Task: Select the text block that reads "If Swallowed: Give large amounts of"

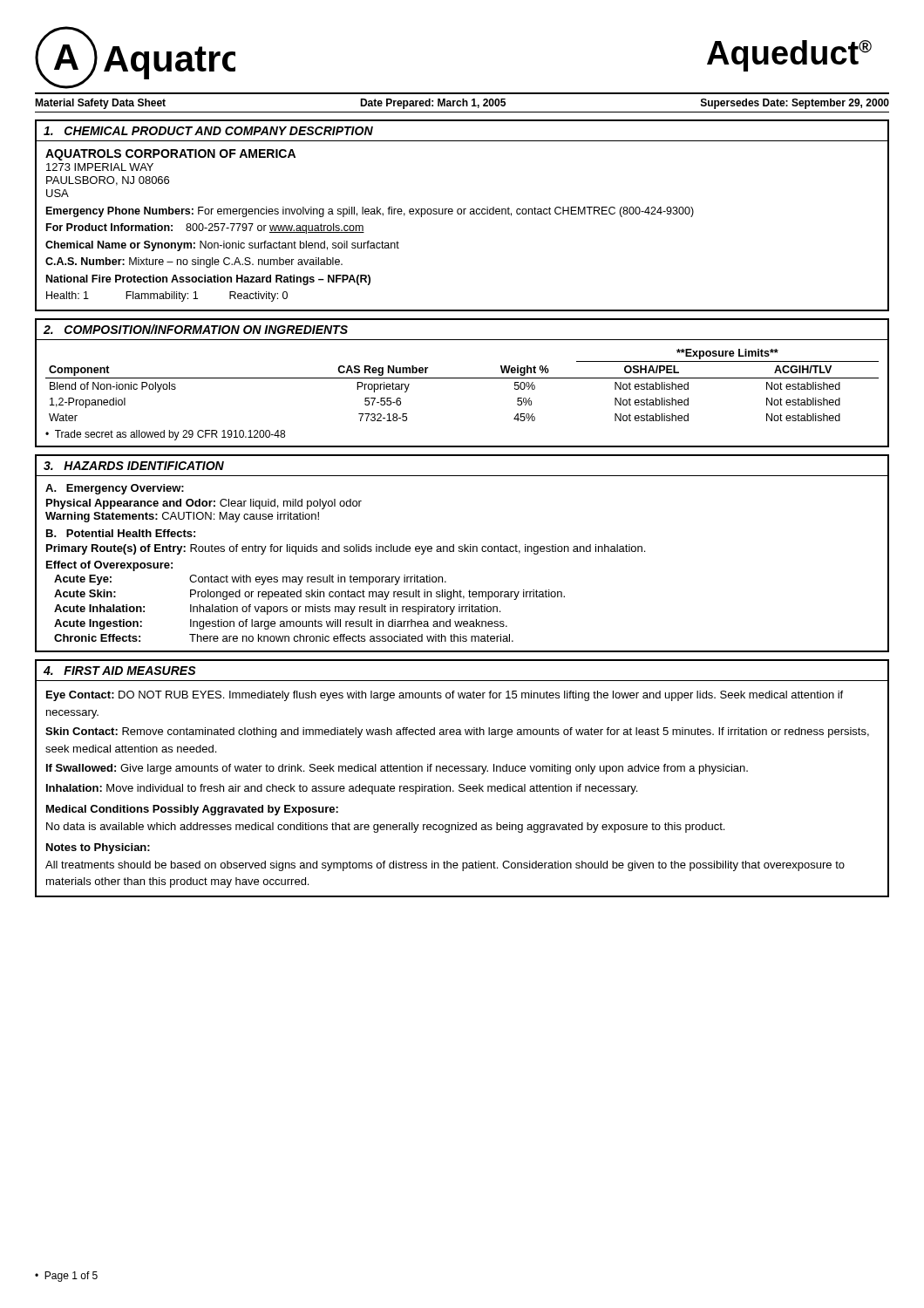Action: pos(397,768)
